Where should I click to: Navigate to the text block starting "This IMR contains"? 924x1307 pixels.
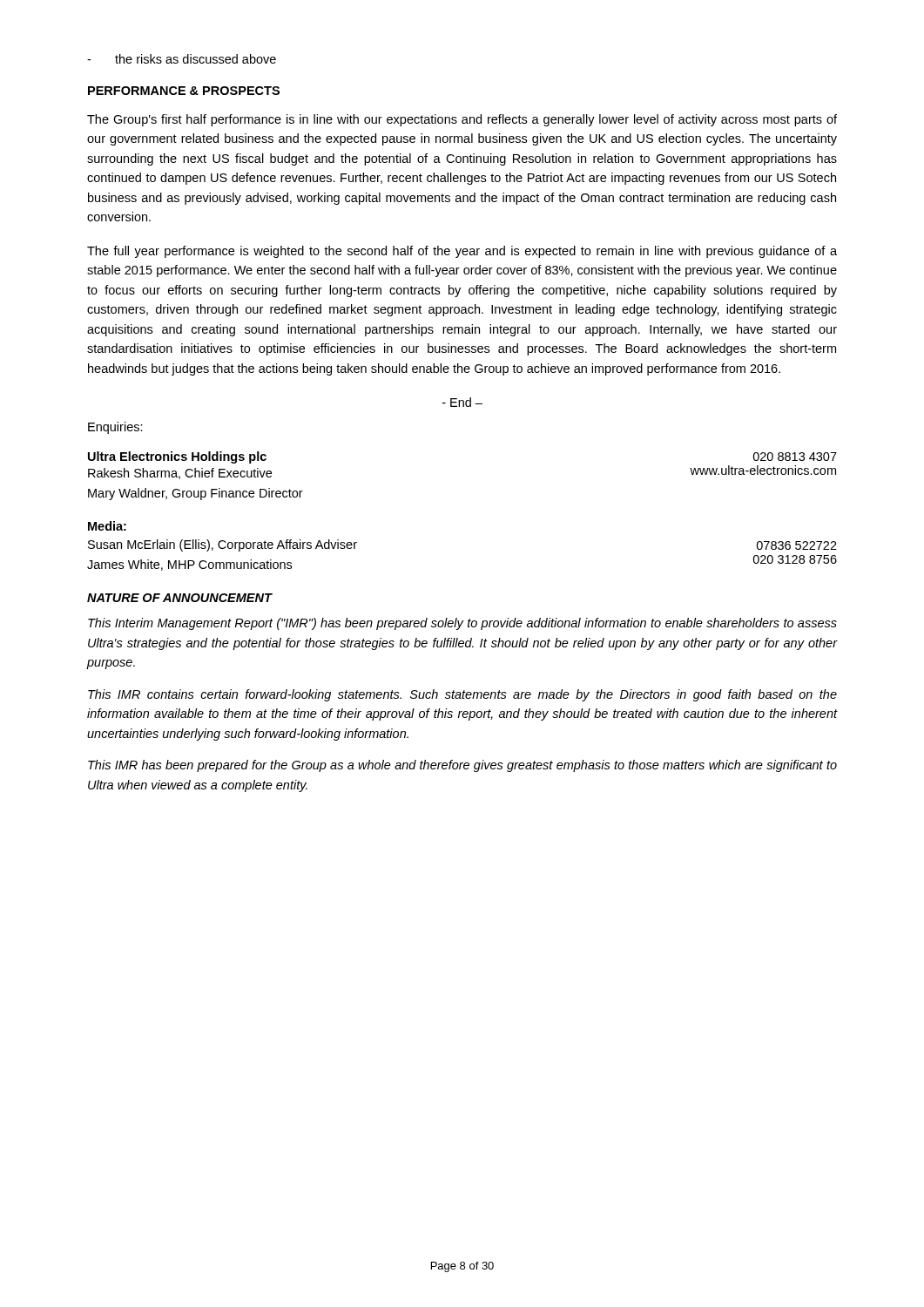tap(462, 714)
